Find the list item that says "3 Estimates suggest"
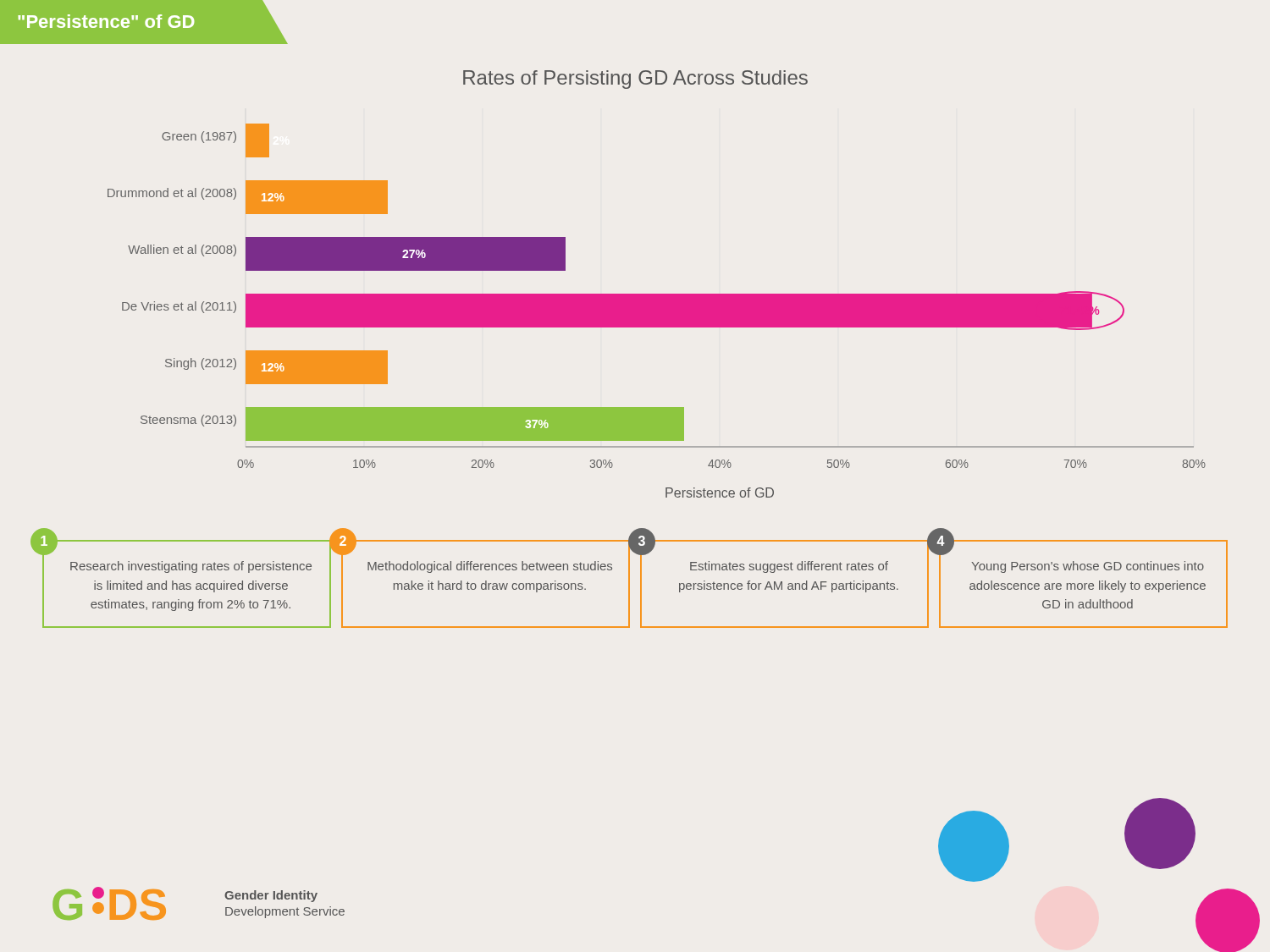Screen dimensions: 952x1270 (x=770, y=566)
